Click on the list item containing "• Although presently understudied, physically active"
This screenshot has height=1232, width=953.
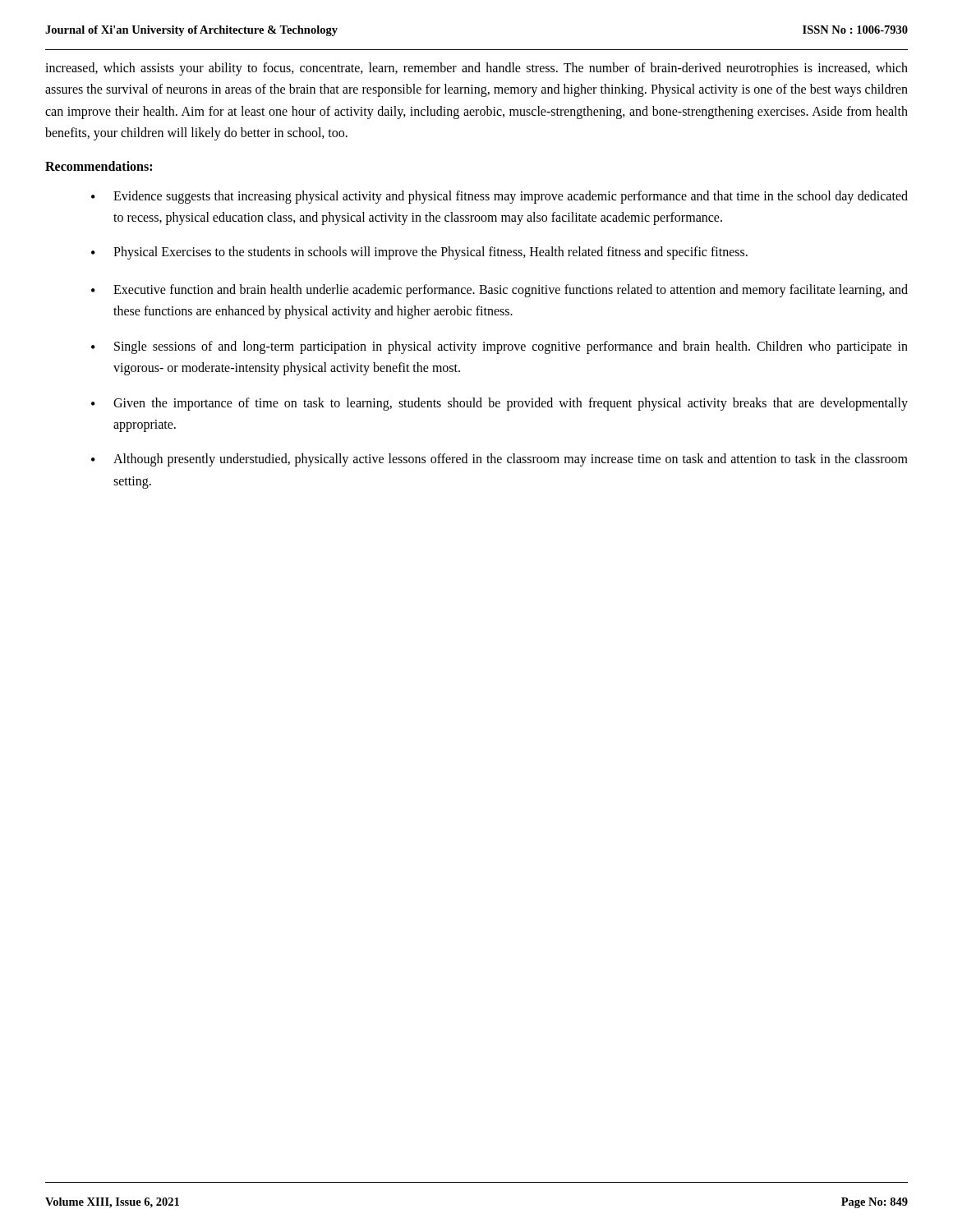coord(499,470)
